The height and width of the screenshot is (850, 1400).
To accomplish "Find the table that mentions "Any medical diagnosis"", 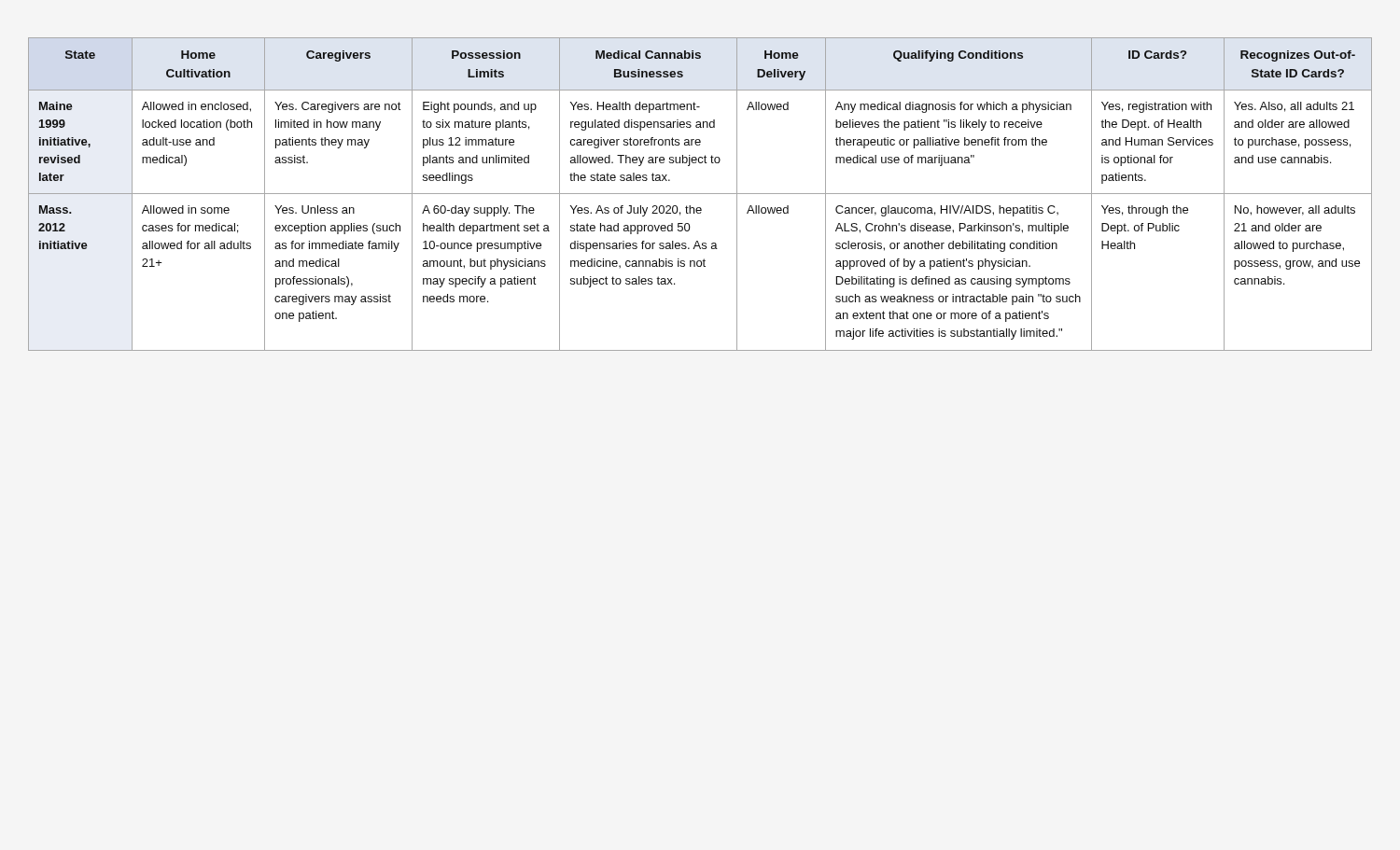I will pyautogui.click(x=700, y=194).
